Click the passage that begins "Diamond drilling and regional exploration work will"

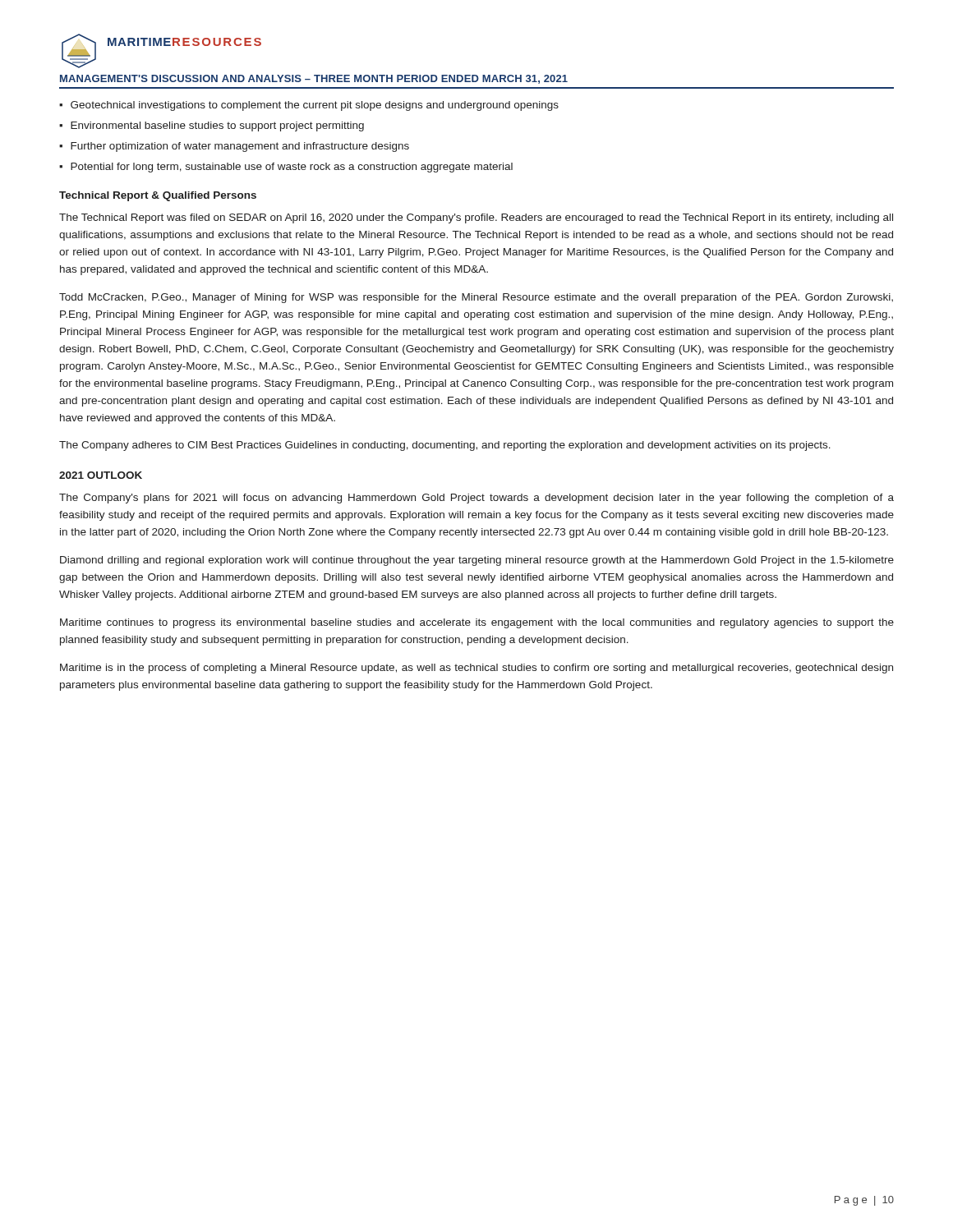pos(476,577)
